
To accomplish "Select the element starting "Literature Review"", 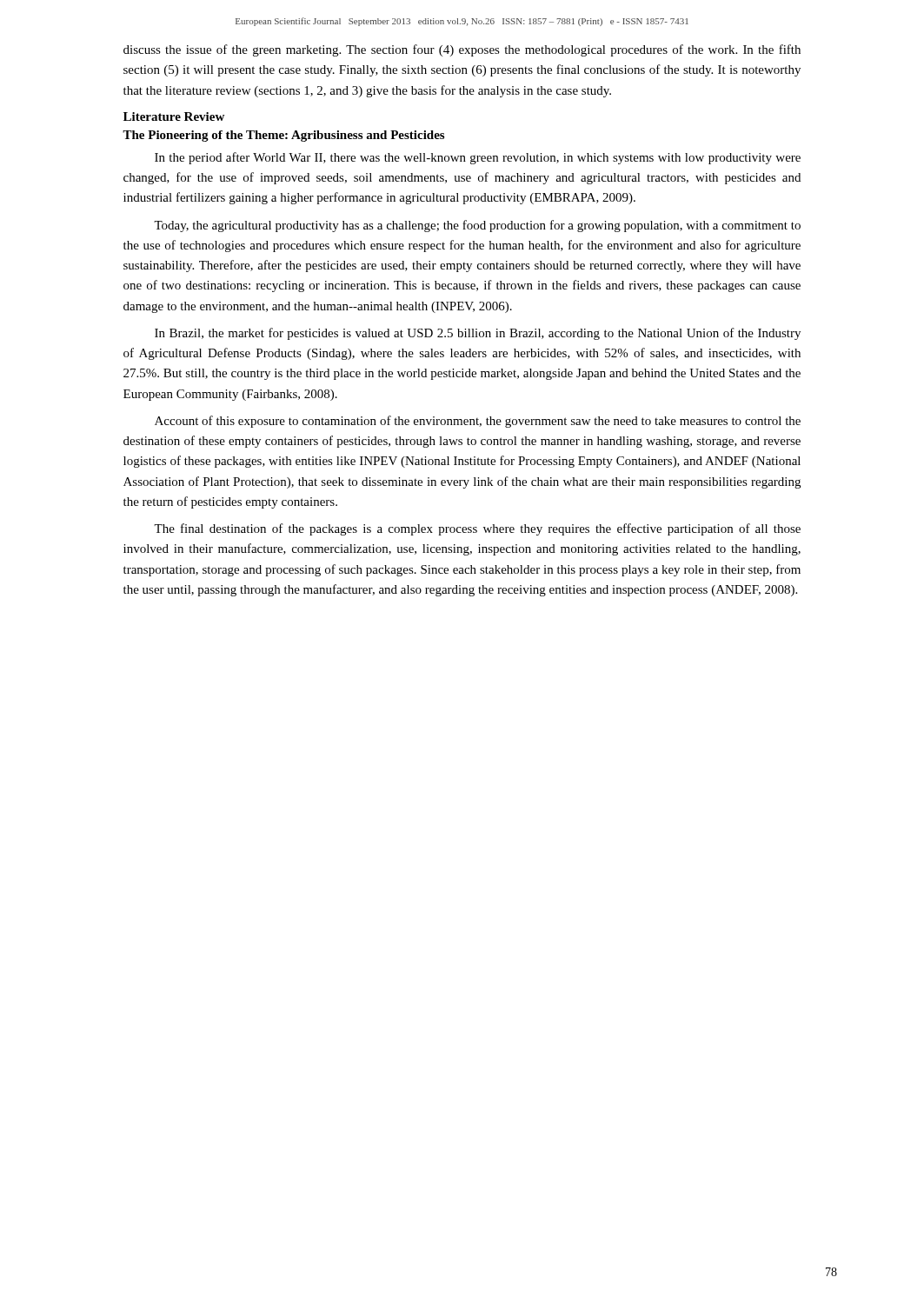I will 174,116.
